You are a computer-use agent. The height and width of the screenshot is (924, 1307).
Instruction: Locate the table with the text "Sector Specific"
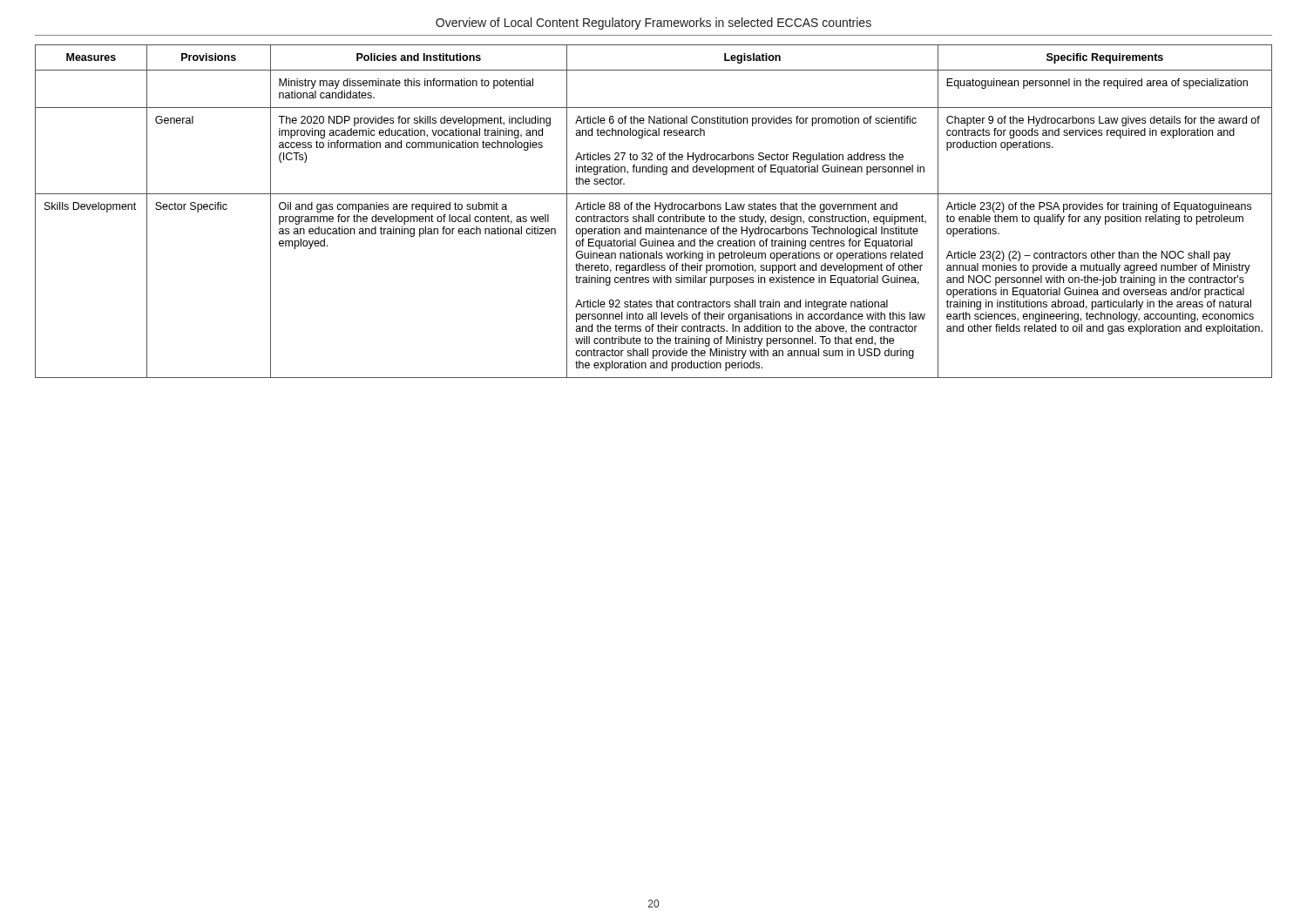tap(654, 211)
